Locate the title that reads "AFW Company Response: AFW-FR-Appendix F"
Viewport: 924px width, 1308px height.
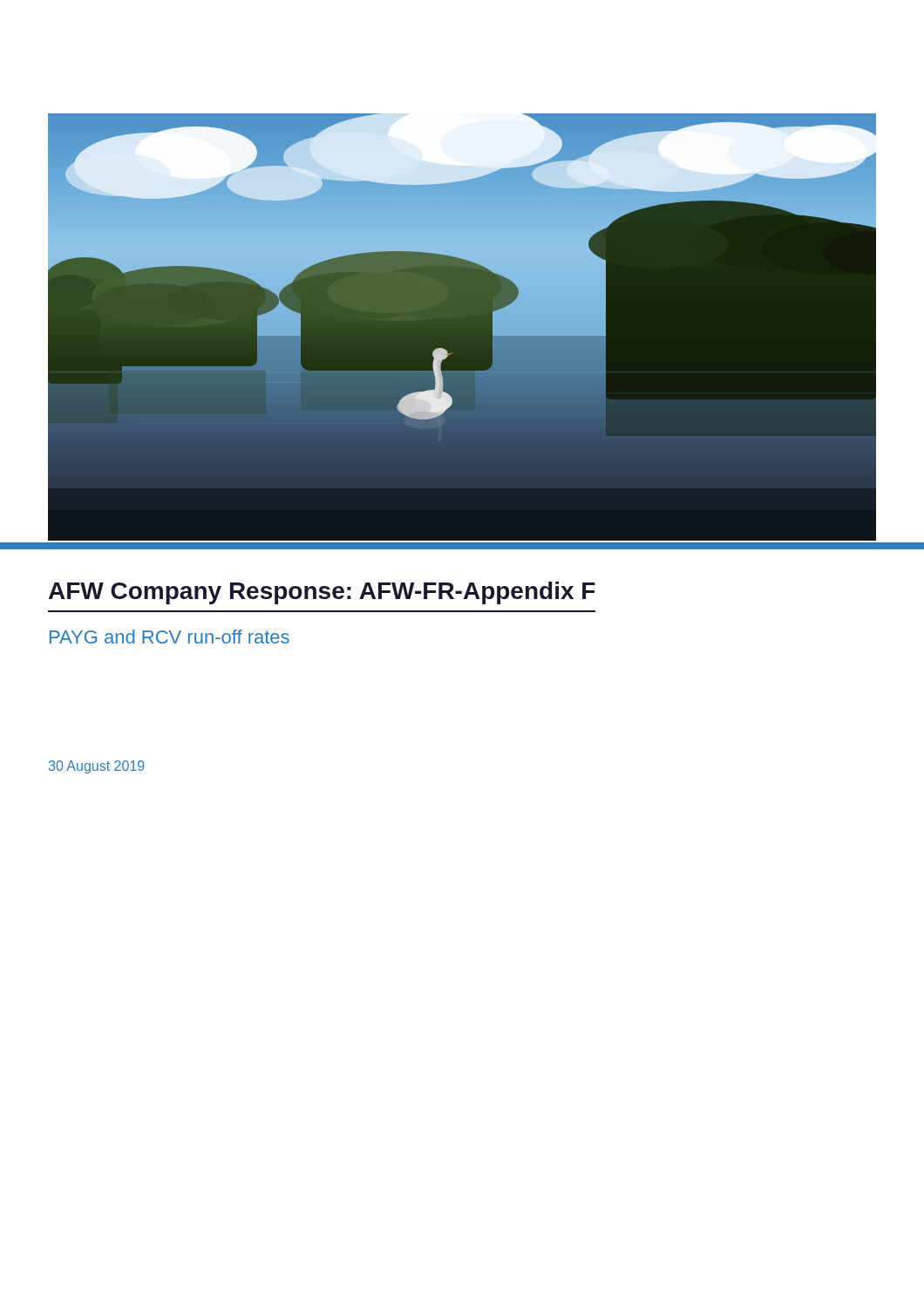322,595
